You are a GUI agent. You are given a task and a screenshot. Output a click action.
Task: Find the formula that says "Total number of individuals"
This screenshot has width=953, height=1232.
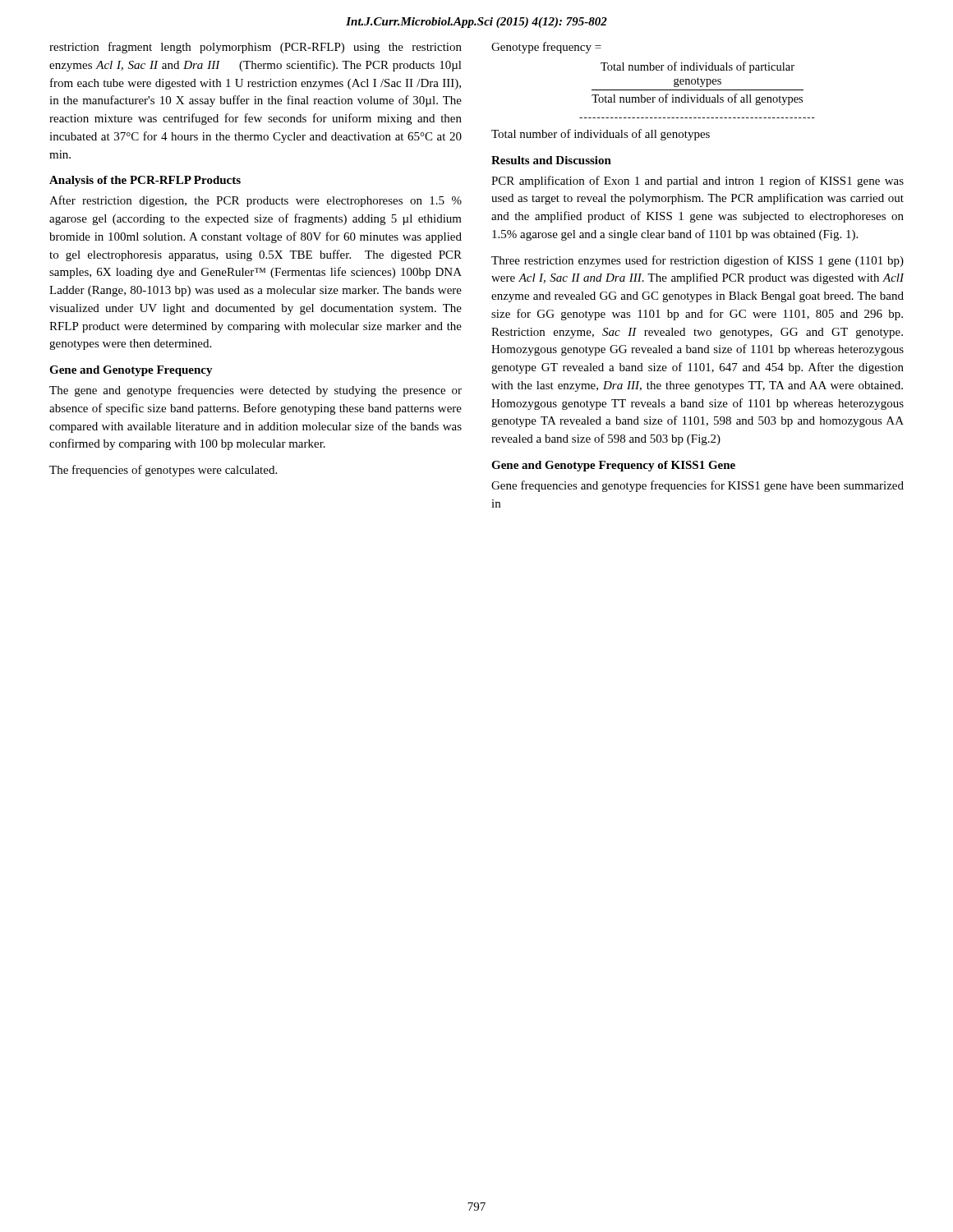coord(698,83)
